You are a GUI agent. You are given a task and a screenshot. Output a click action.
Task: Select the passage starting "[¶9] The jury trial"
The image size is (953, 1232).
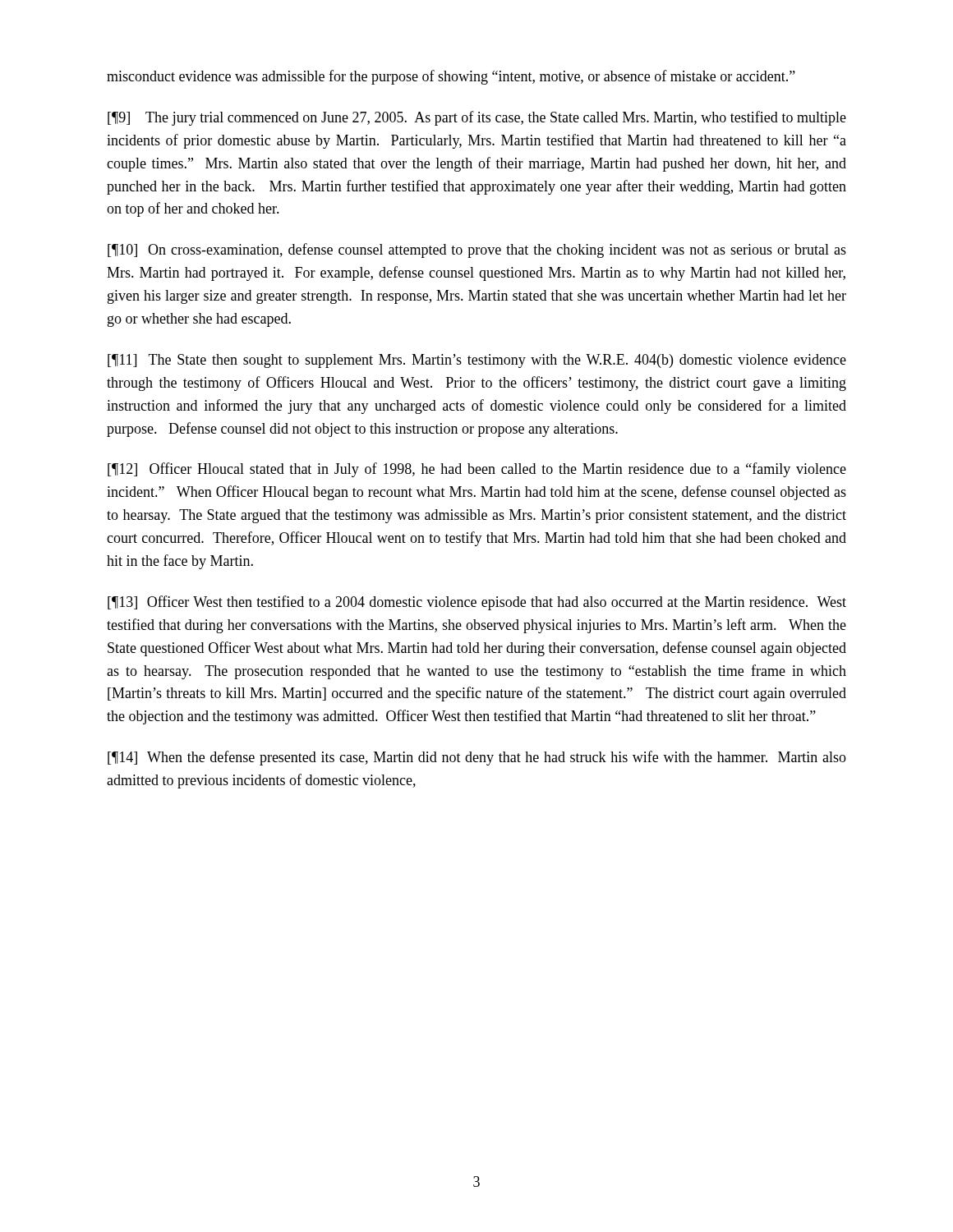[476, 163]
